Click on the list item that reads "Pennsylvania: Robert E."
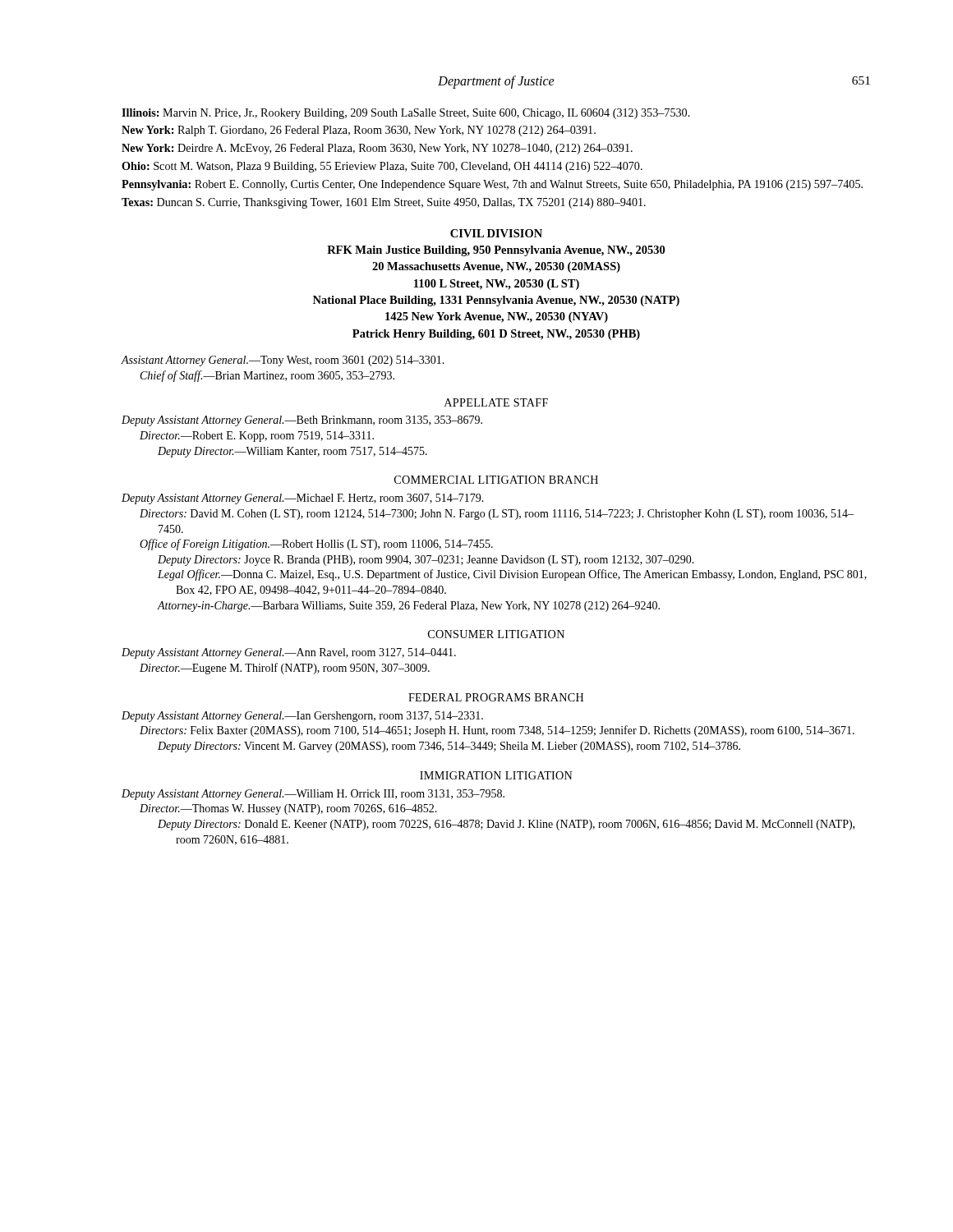The width and height of the screenshot is (953, 1232). (493, 184)
